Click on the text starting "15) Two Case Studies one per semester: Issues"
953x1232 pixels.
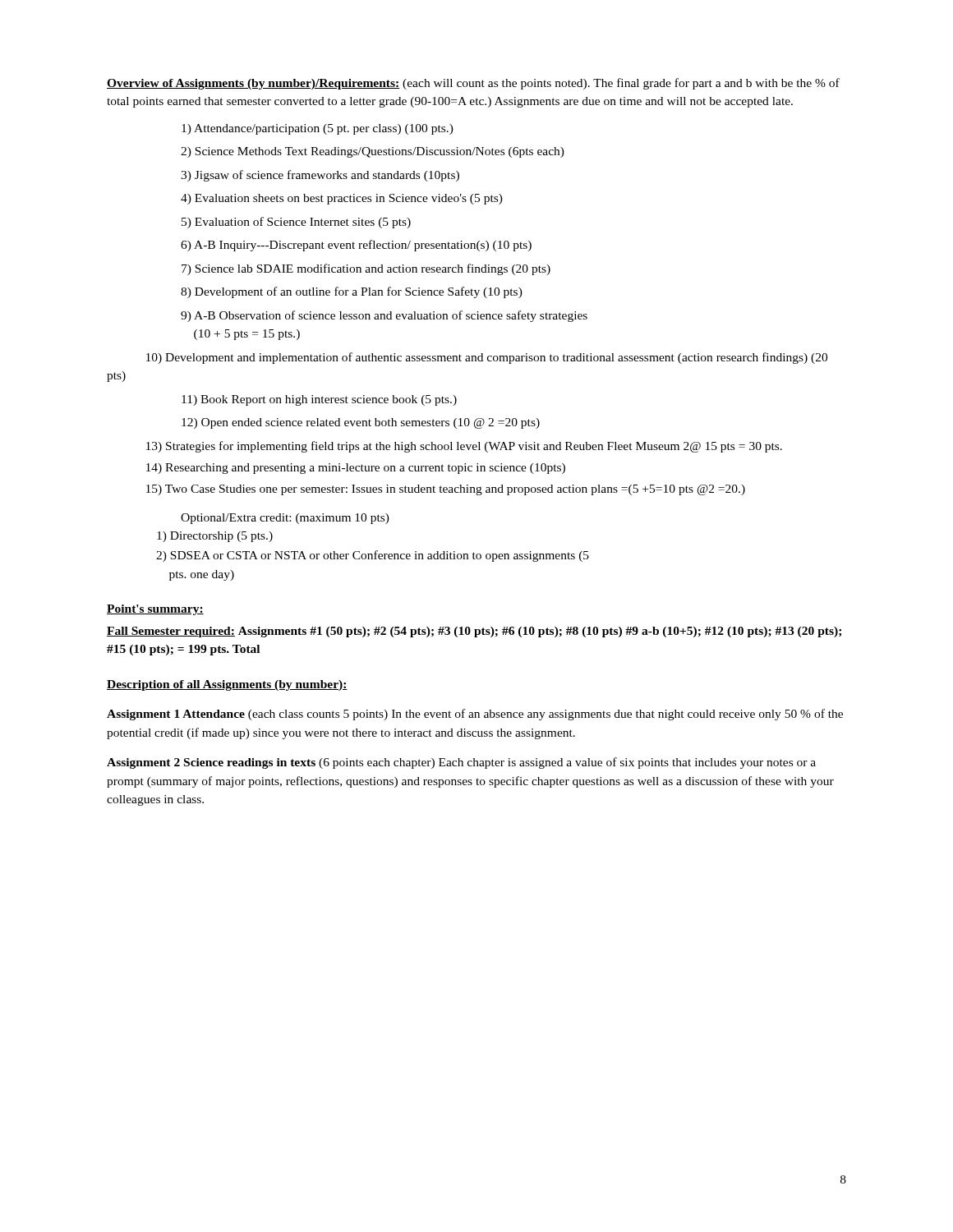pos(426,489)
